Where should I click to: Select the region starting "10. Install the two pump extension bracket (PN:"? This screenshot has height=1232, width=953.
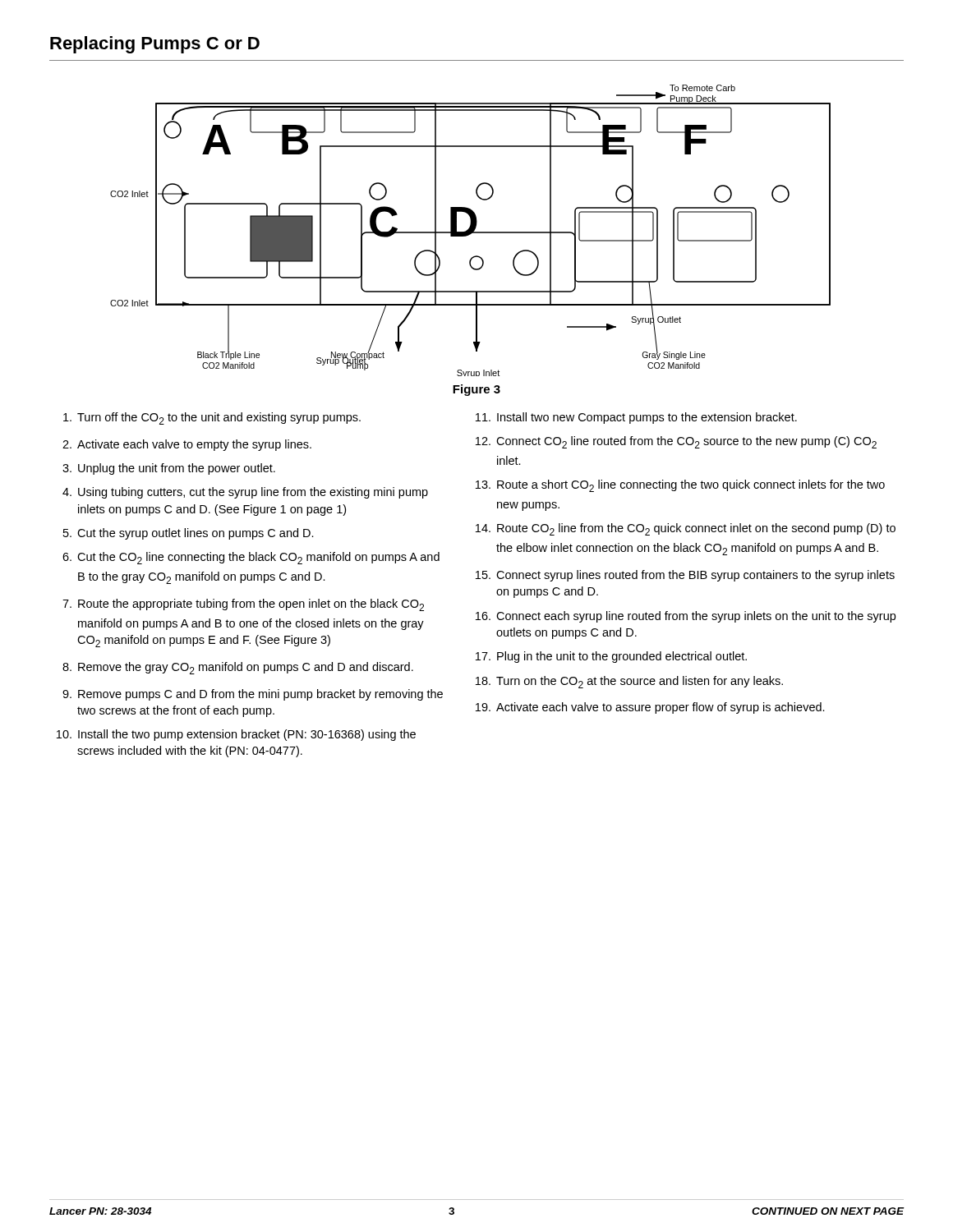[246, 743]
